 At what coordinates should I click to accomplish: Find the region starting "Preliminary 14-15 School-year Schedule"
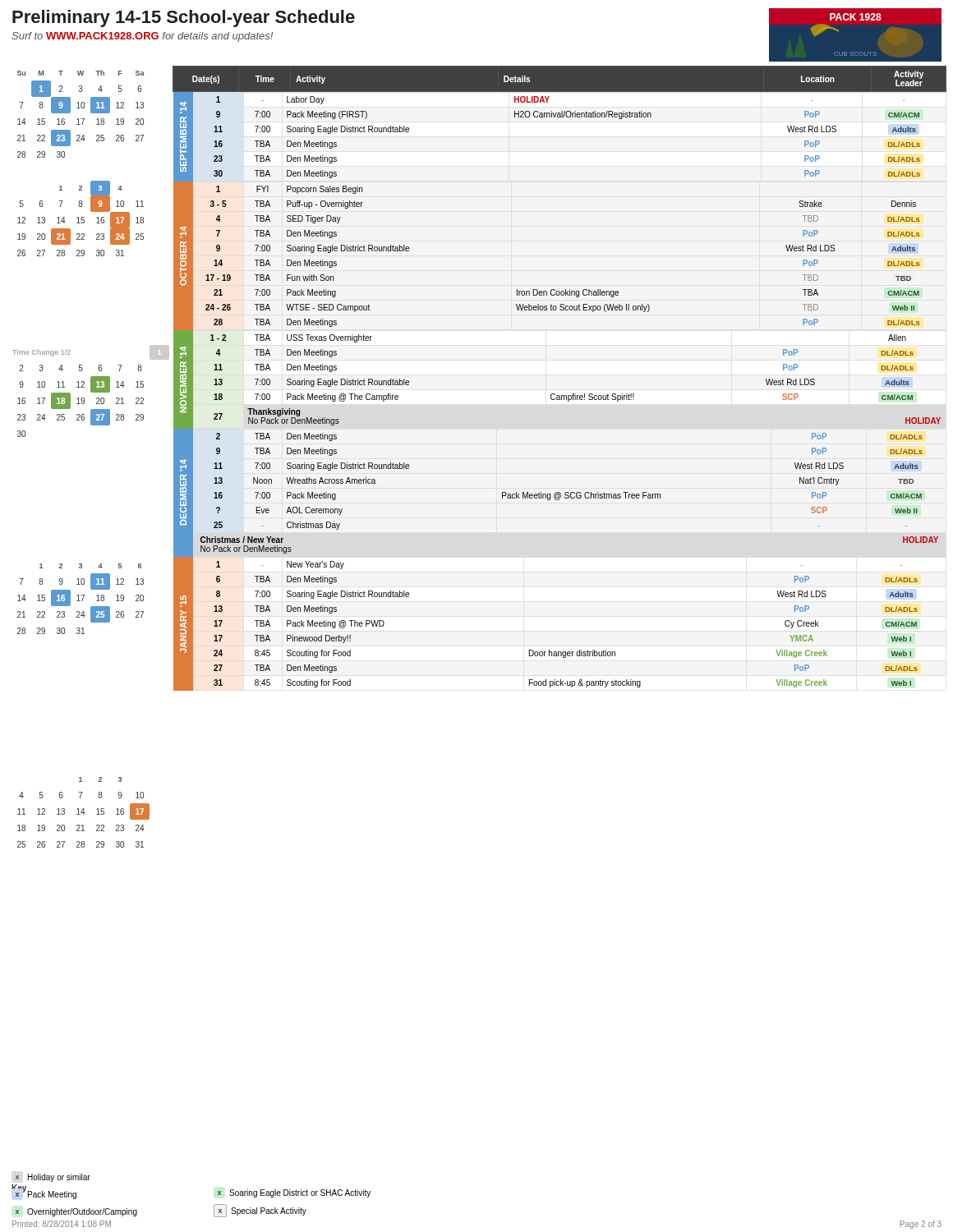coord(183,17)
